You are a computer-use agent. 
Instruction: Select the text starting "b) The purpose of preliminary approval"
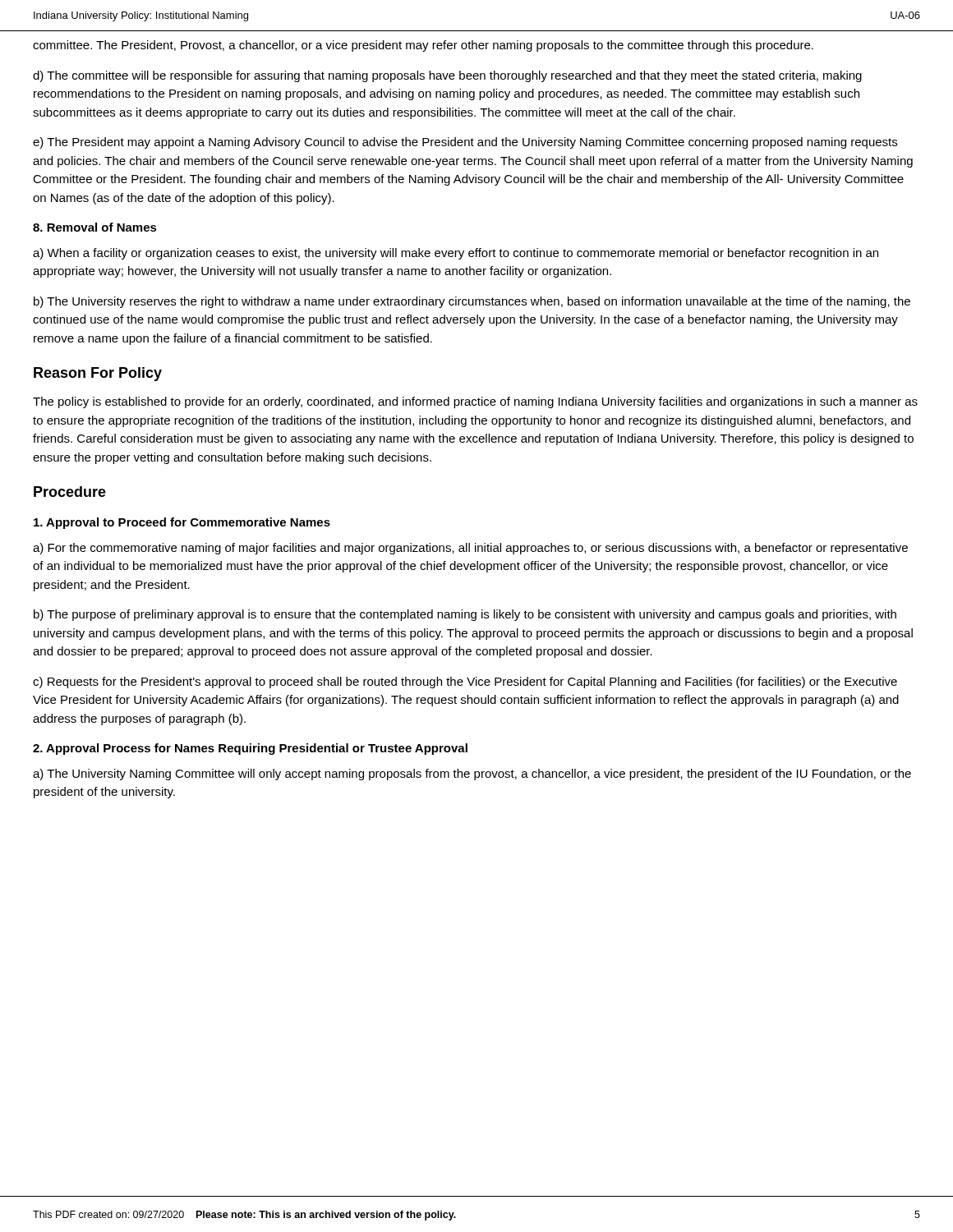coord(476,633)
